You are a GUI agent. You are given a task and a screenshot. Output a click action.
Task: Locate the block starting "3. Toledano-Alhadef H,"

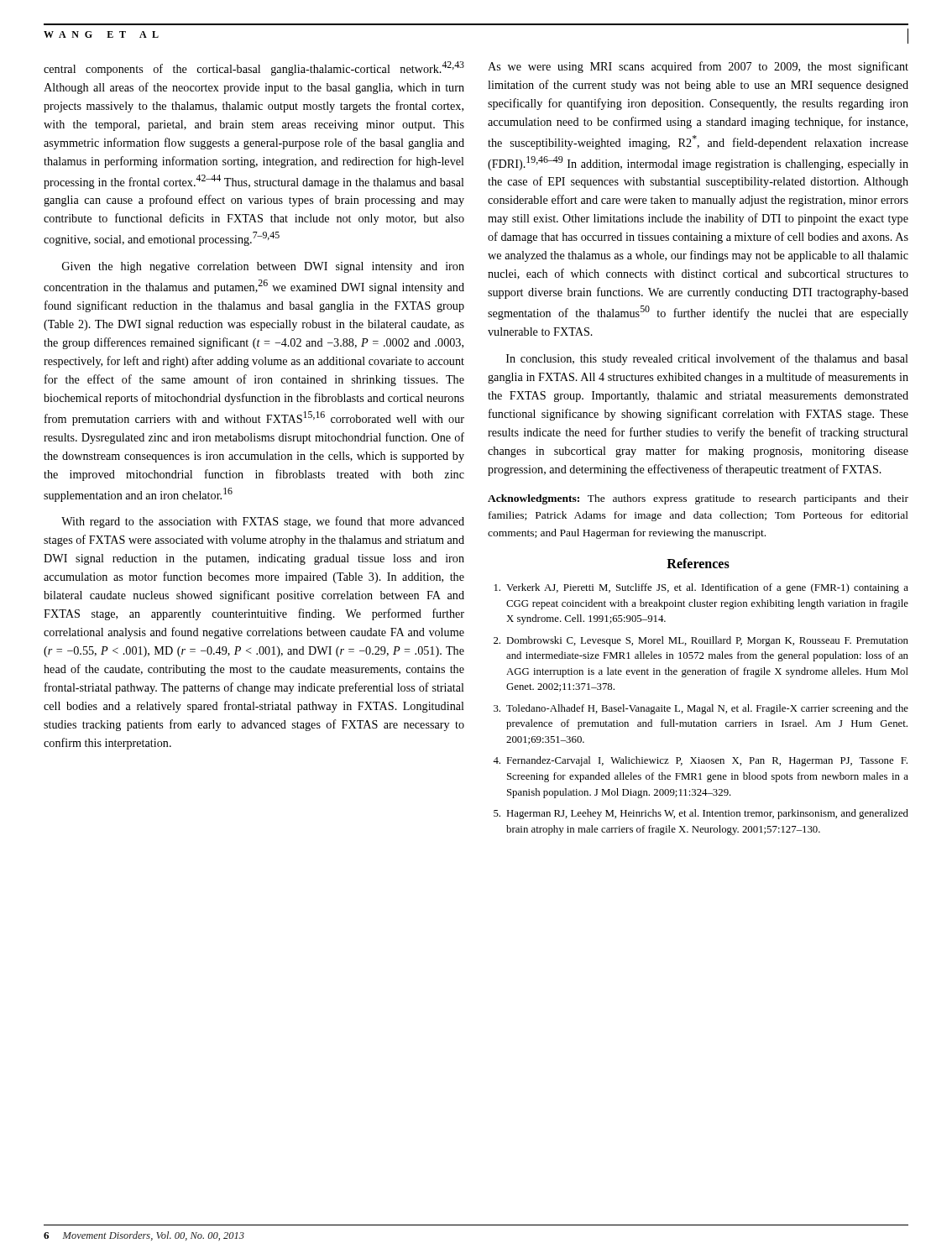(x=698, y=724)
